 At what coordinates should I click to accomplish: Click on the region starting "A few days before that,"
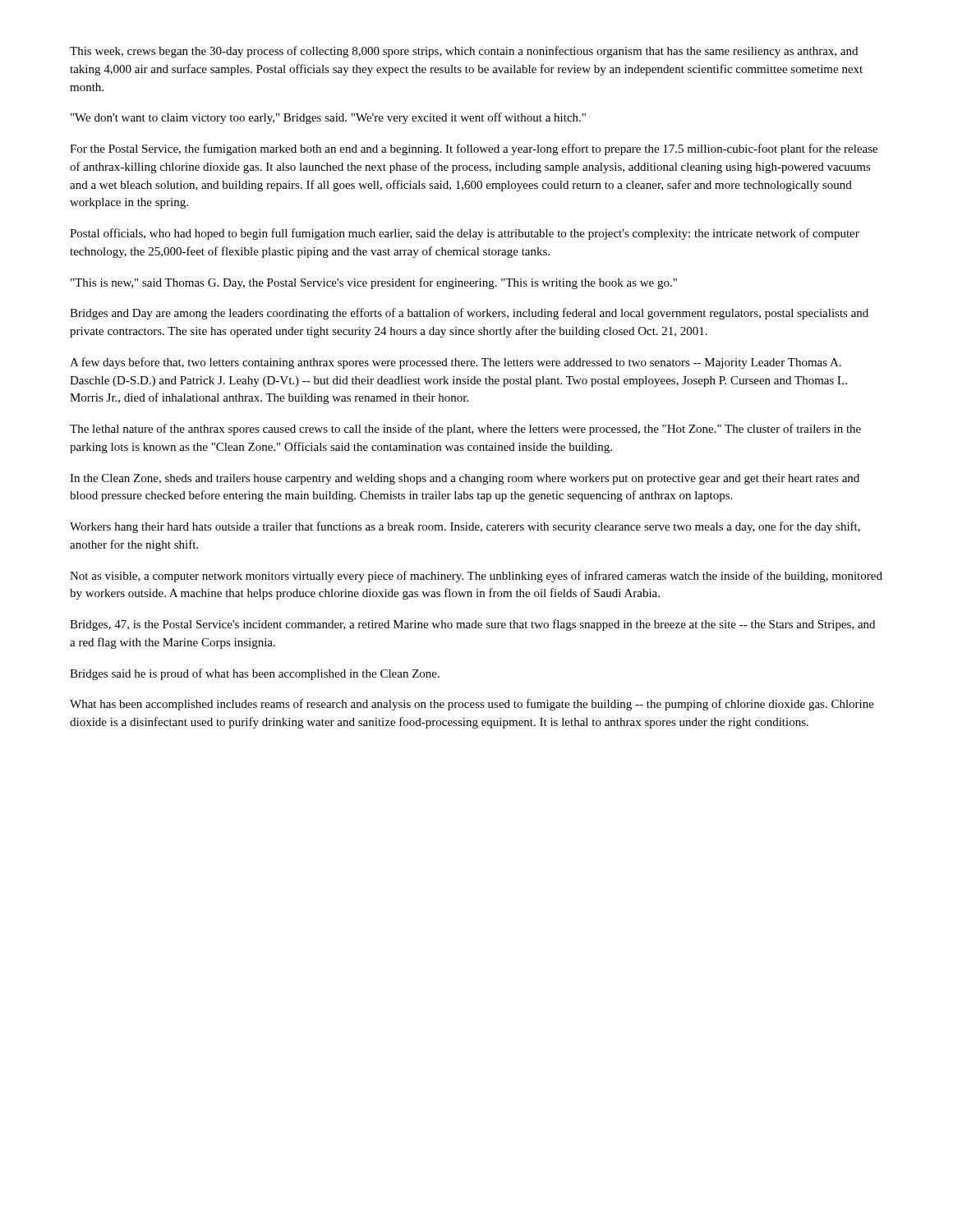[x=459, y=380]
